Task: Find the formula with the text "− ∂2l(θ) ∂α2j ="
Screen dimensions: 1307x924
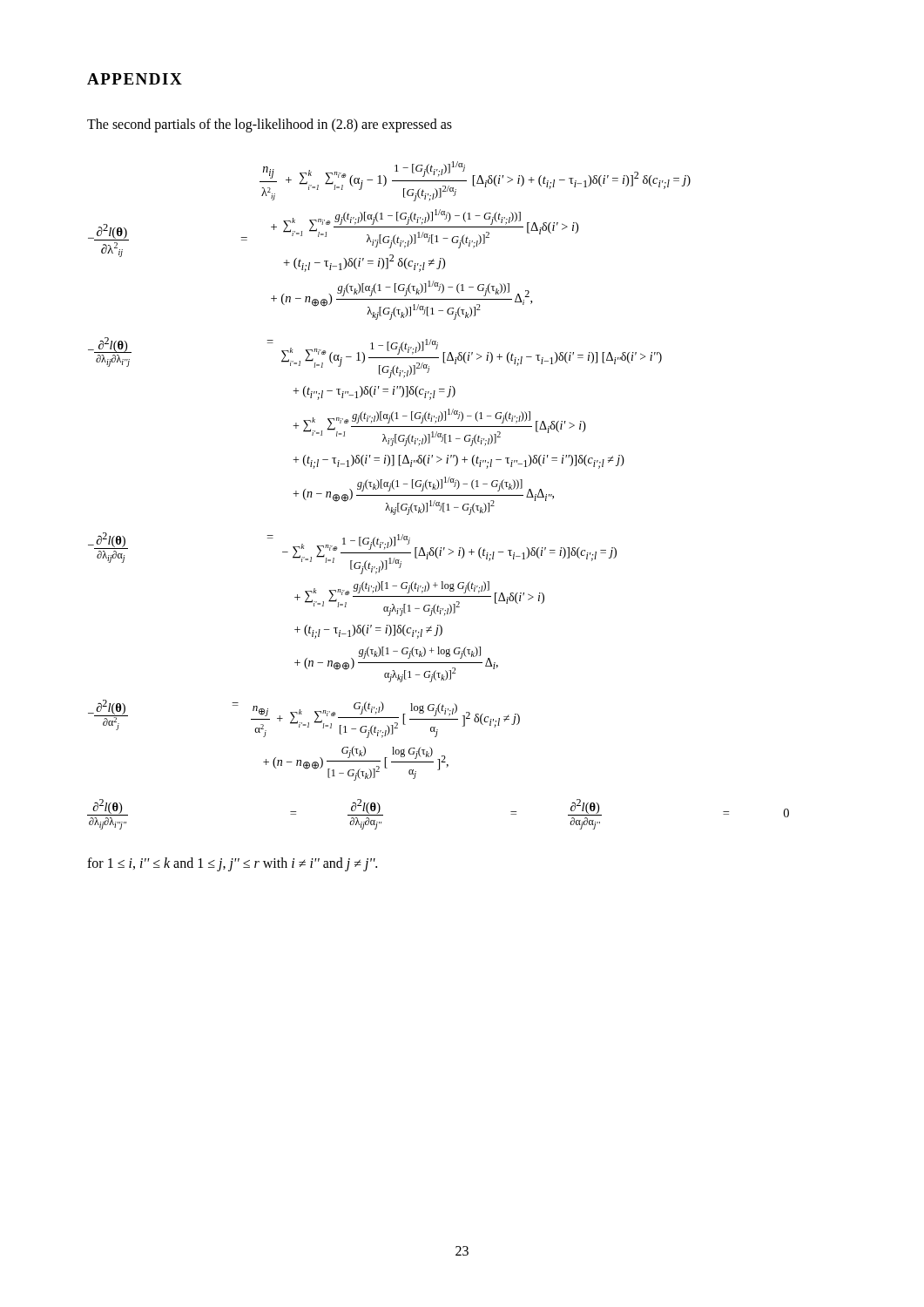Action: point(462,739)
